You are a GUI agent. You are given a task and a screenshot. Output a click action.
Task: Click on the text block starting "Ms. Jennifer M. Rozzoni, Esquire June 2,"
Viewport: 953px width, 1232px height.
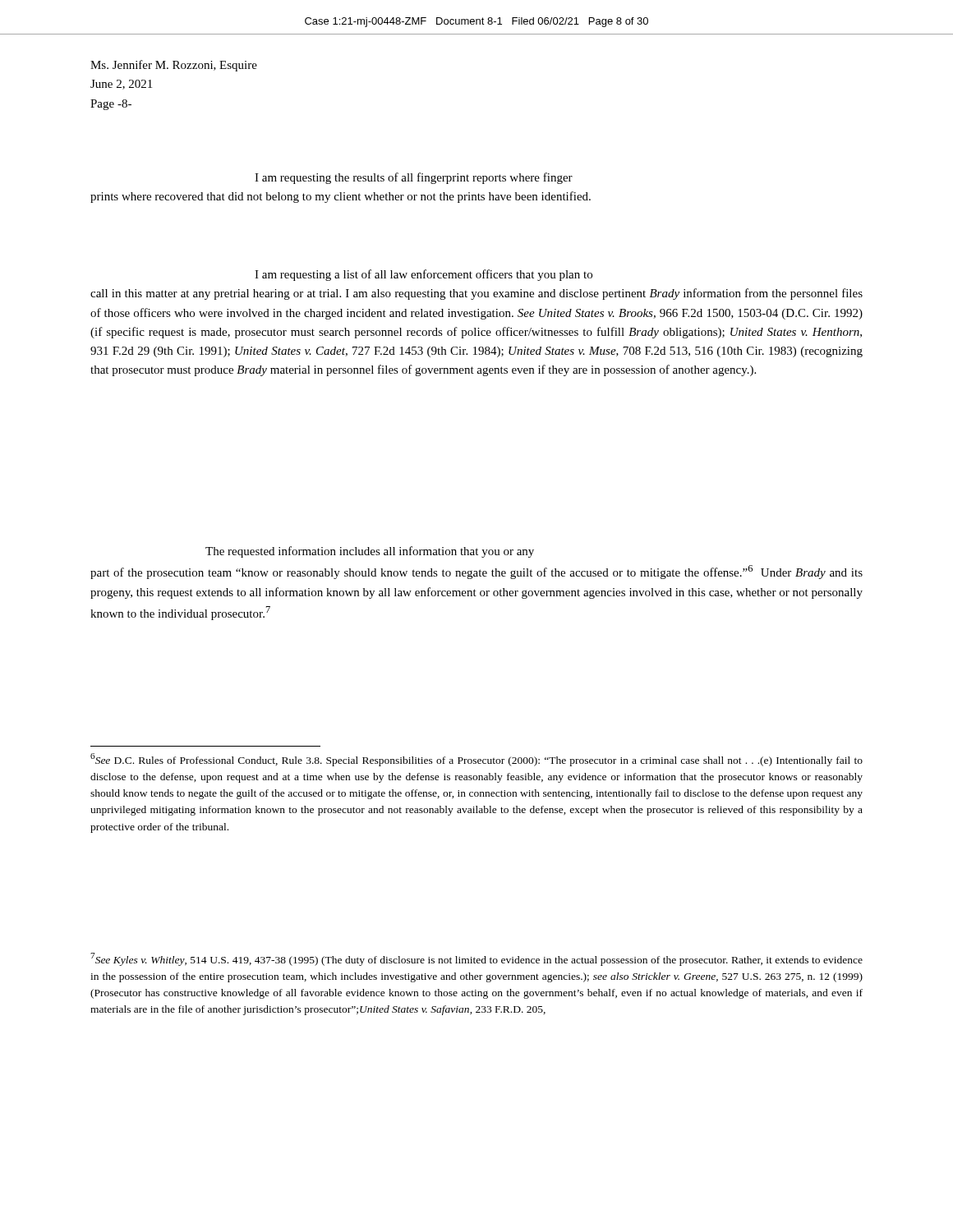coord(174,66)
